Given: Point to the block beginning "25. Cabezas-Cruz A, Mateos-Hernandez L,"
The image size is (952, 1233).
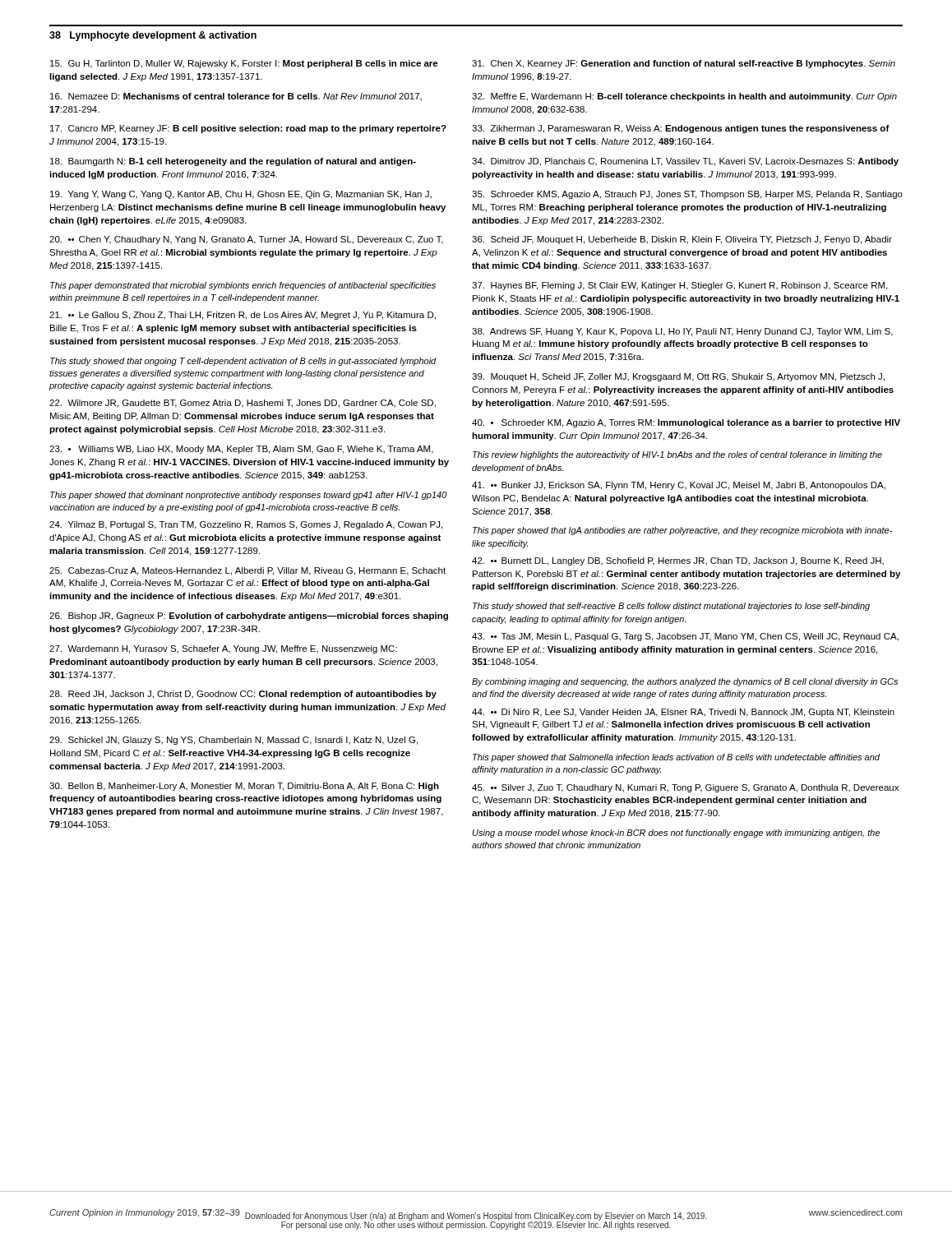Looking at the screenshot, I should pyautogui.click(x=248, y=583).
